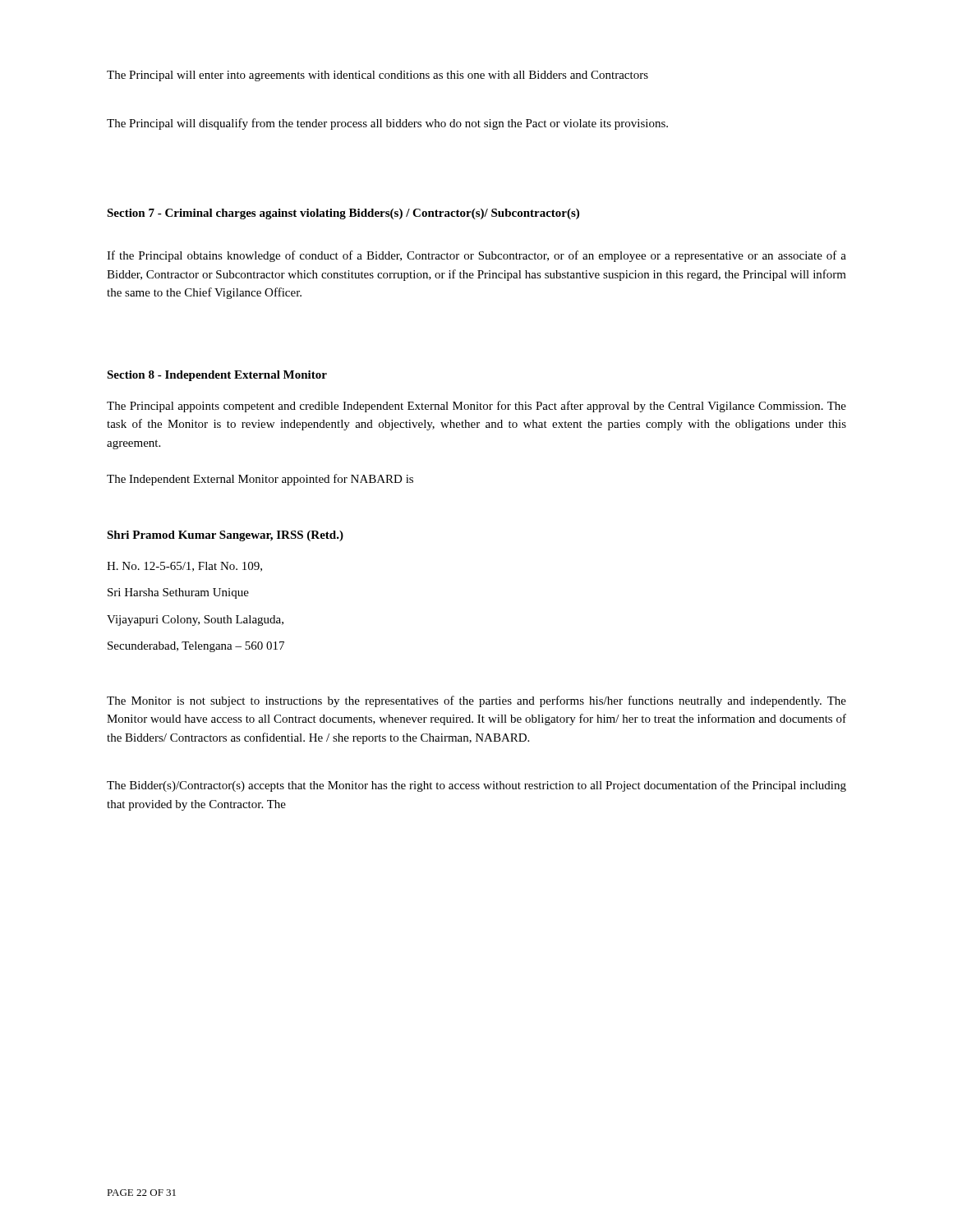Select the passage starting "If the Principal obtains knowledge of"
This screenshot has width=953, height=1232.
[x=476, y=274]
